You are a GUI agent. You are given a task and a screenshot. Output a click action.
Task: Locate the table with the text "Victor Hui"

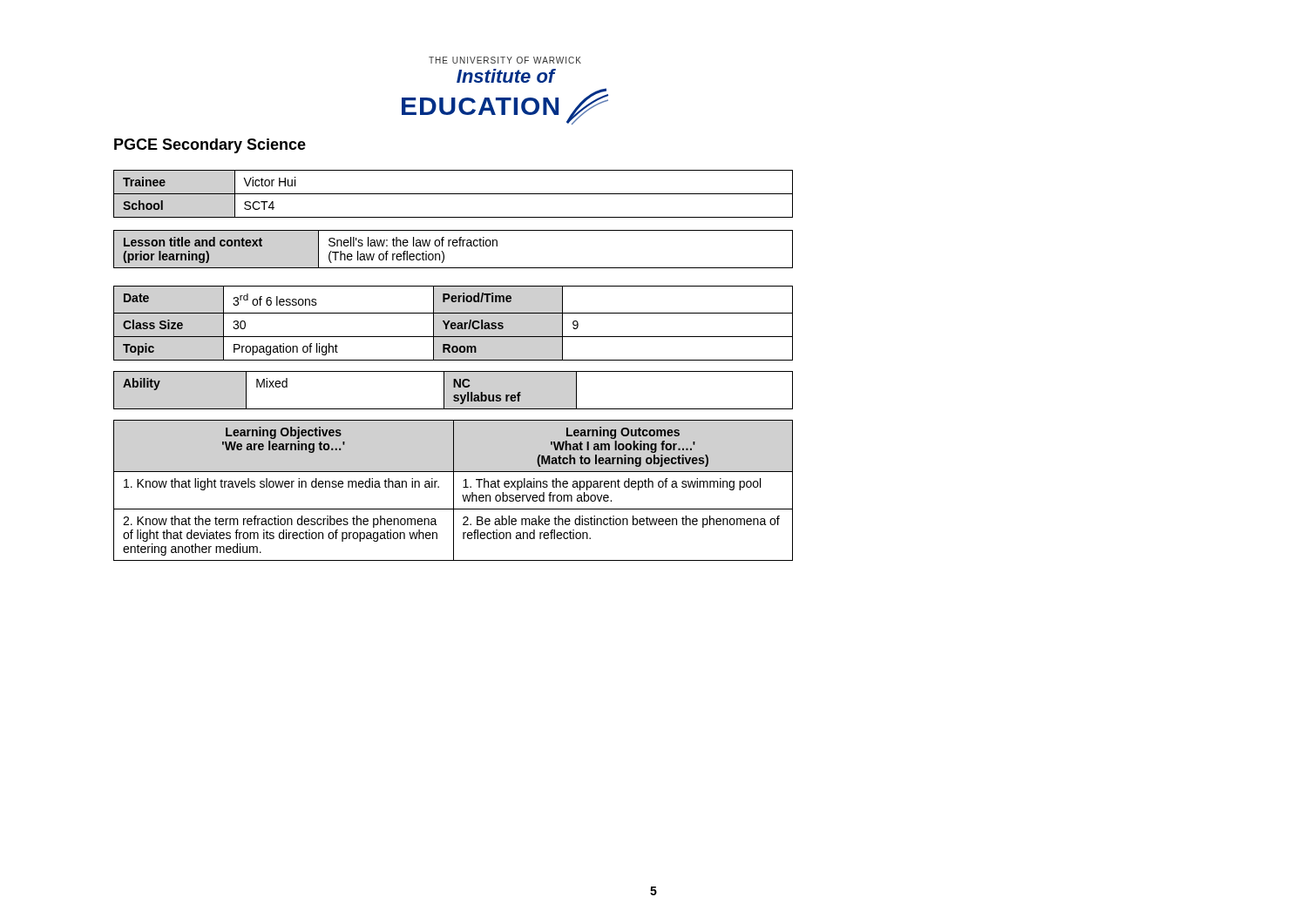tap(505, 194)
